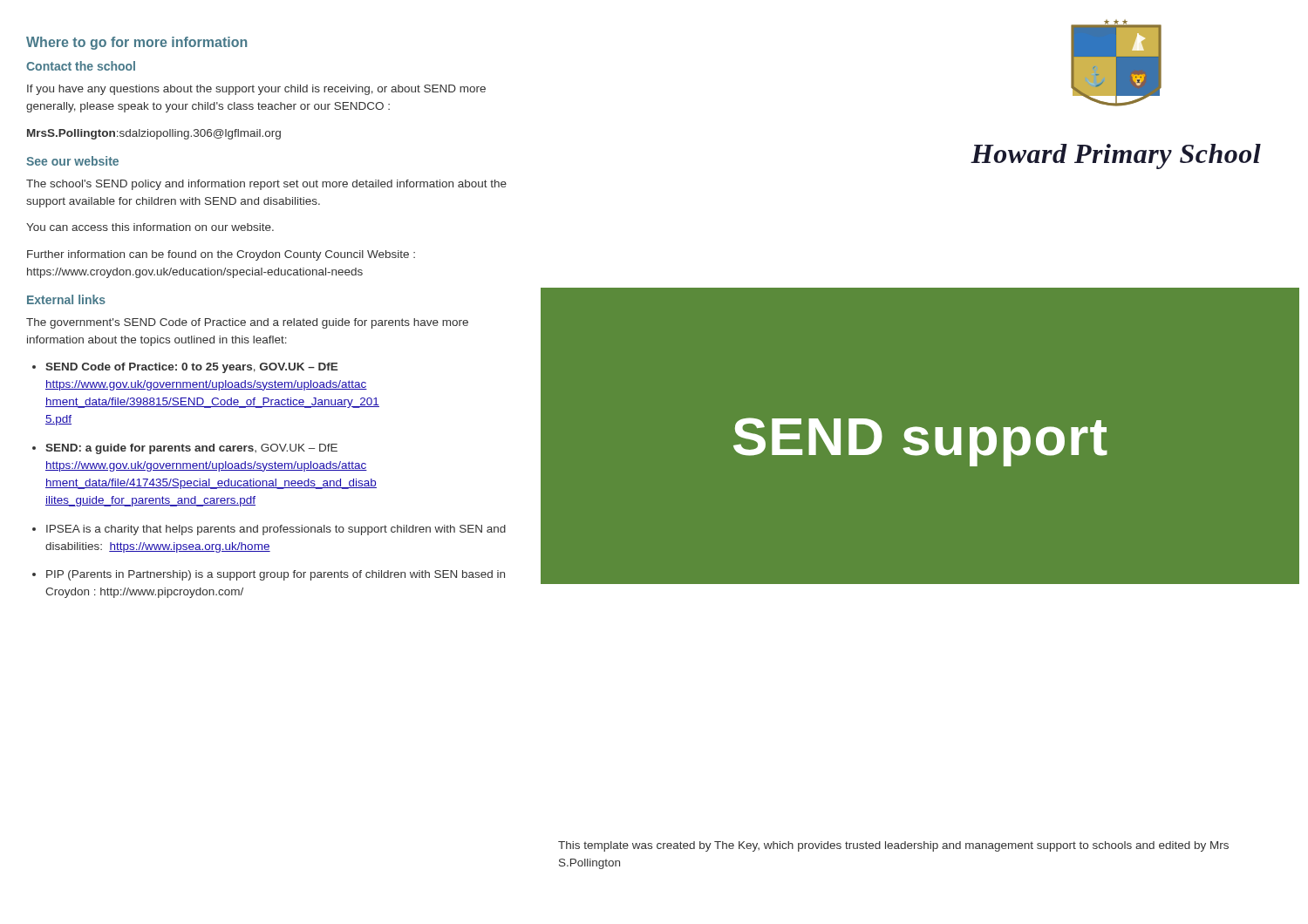The height and width of the screenshot is (924, 1308).
Task: Locate the section header that says "Where to go for"
Action: point(137,42)
